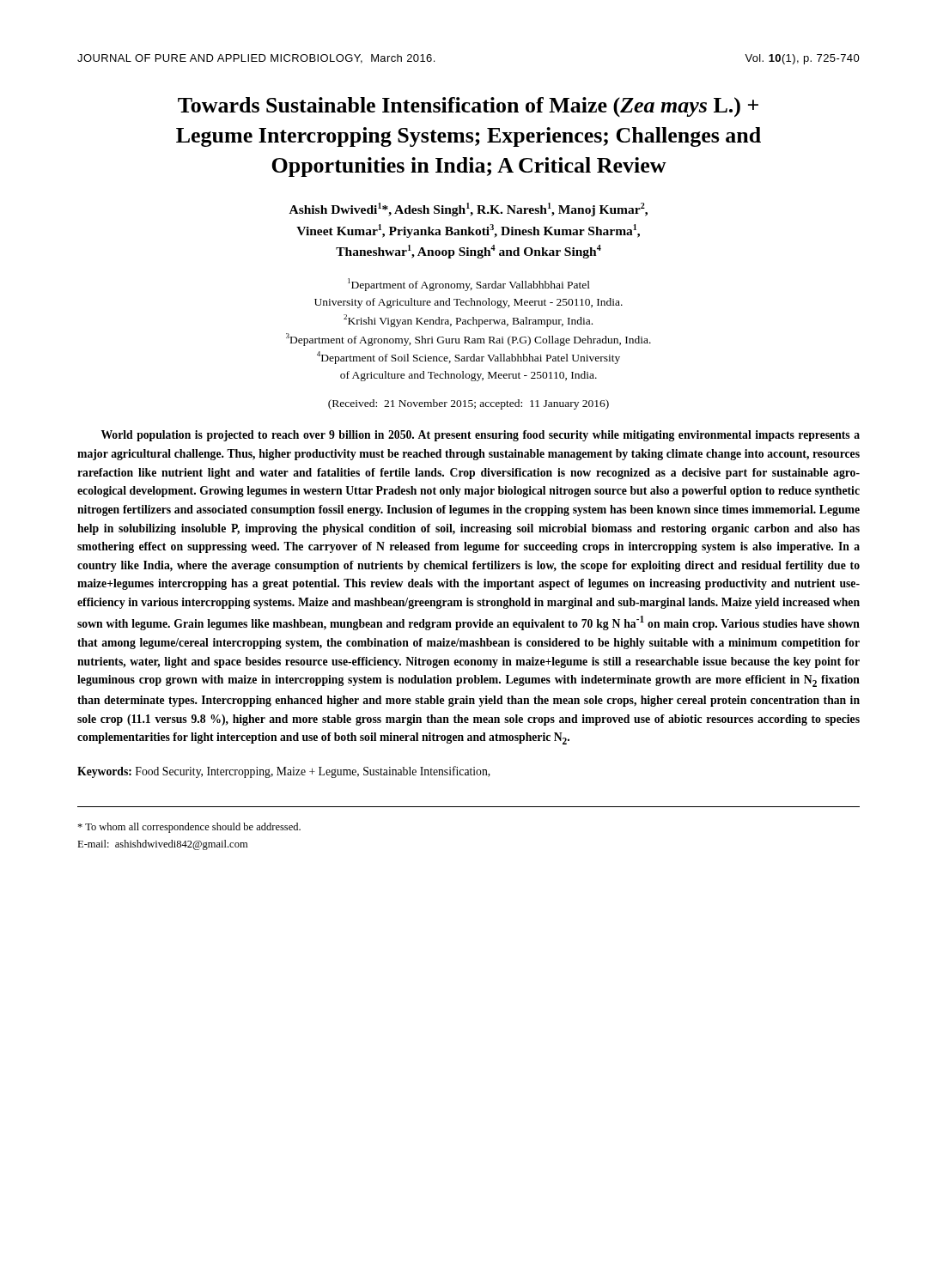Locate the text block starting "Ashish Dwivedi1*, Adesh Singh1, R.K. Naresh1, Manoj"
The width and height of the screenshot is (937, 1288).
click(468, 231)
